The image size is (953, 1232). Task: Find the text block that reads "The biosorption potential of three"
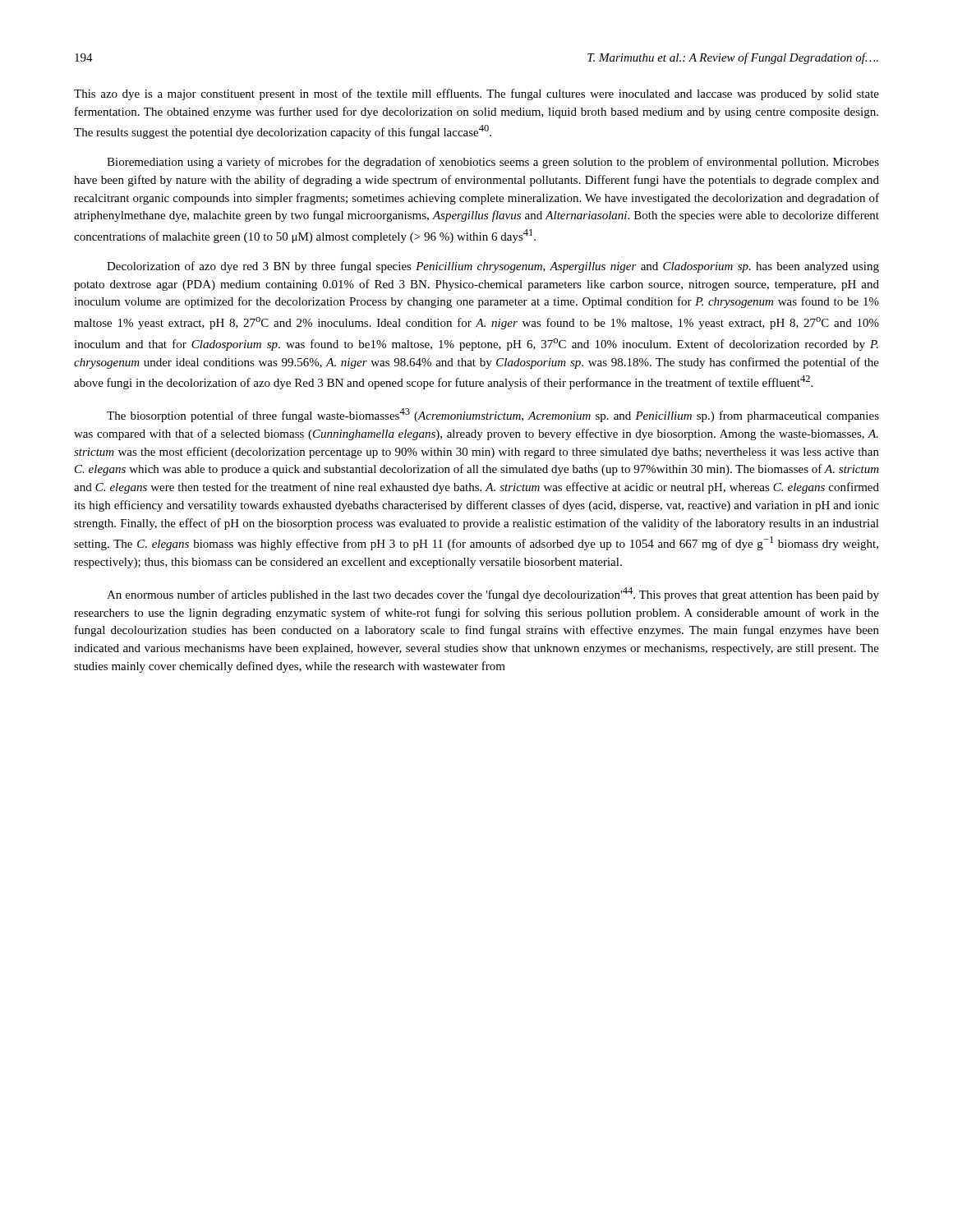[x=476, y=487]
